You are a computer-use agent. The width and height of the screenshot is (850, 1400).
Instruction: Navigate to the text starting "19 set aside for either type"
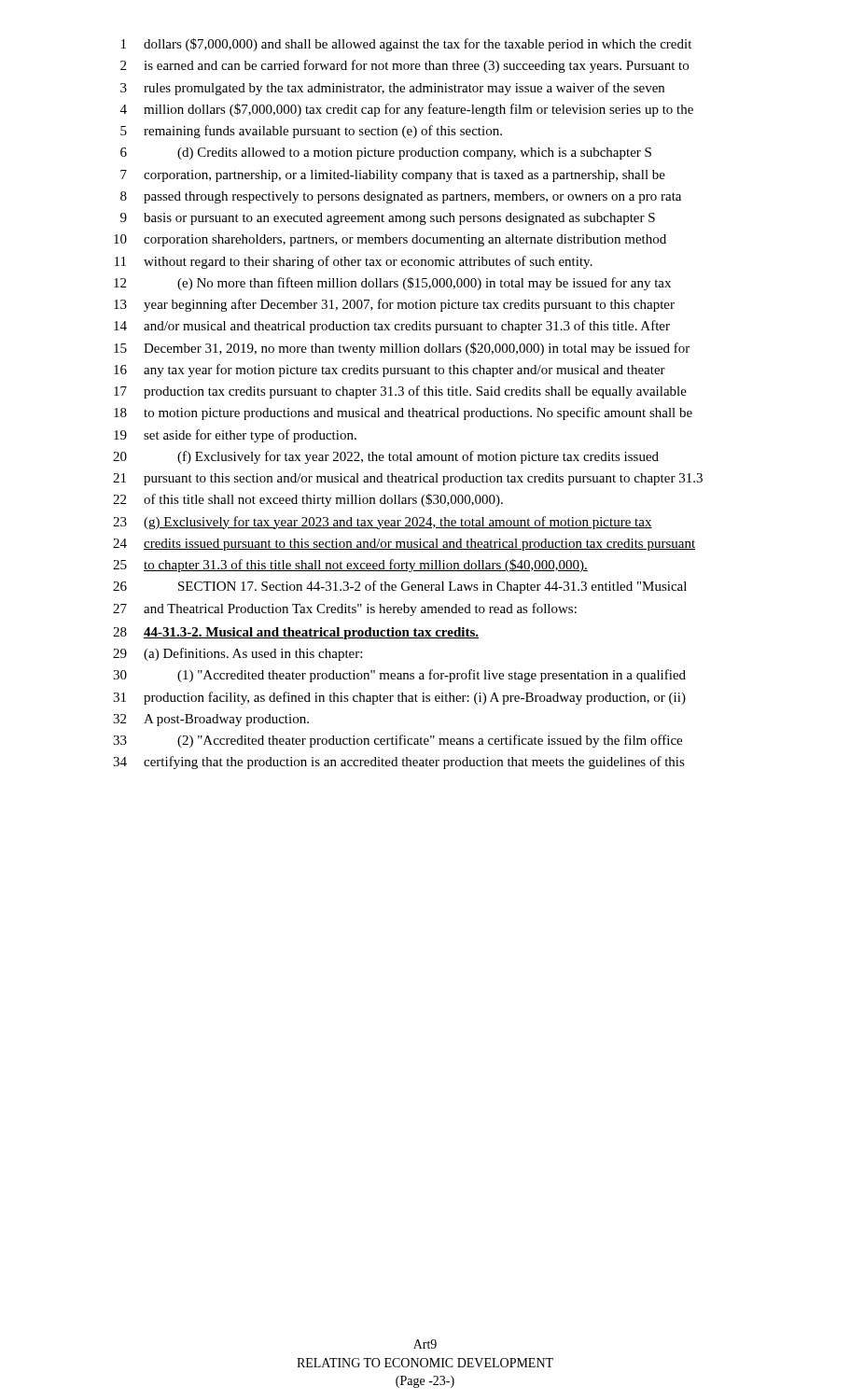pyautogui.click(x=235, y=436)
